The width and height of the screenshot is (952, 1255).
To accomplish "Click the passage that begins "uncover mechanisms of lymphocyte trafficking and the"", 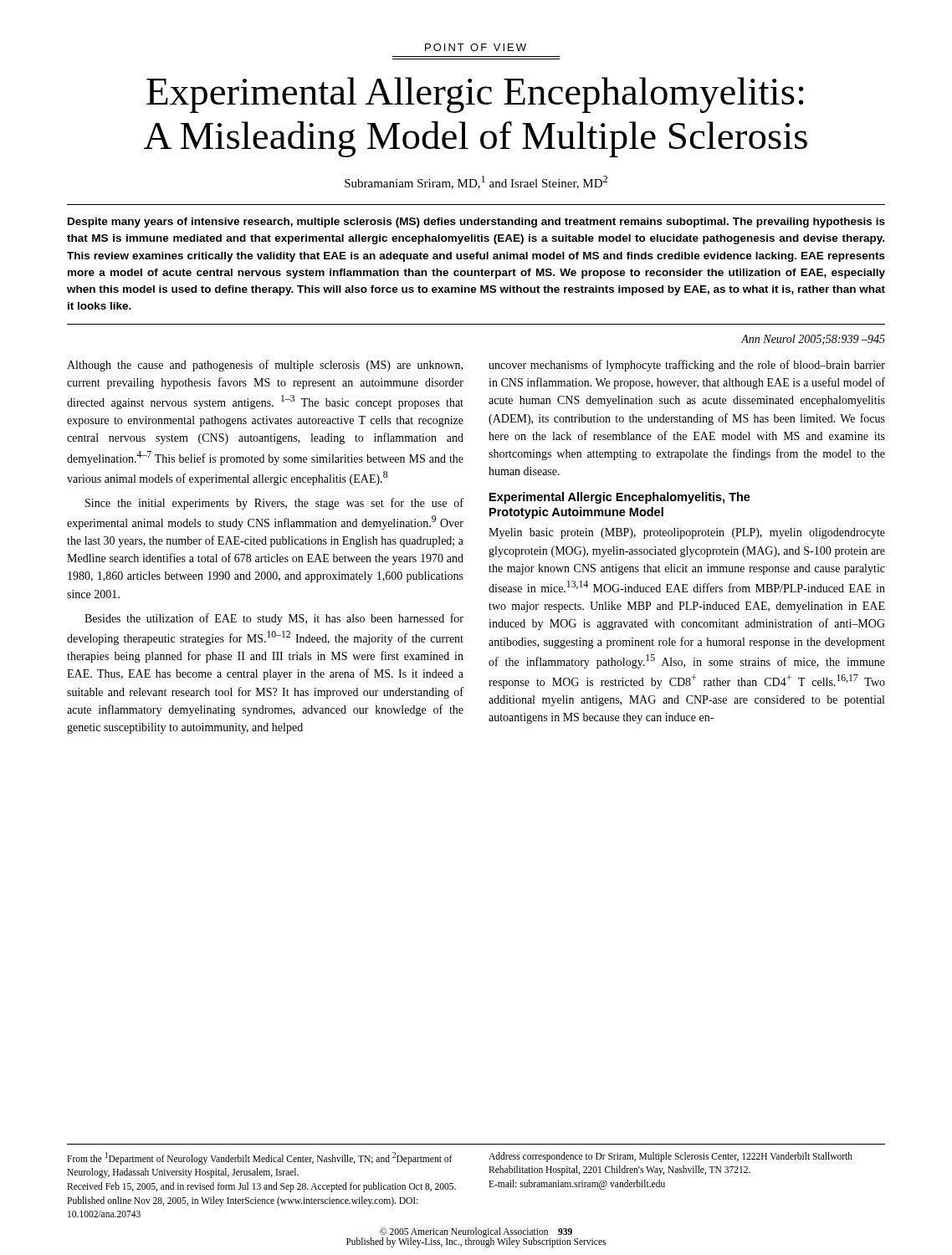I will coord(687,418).
